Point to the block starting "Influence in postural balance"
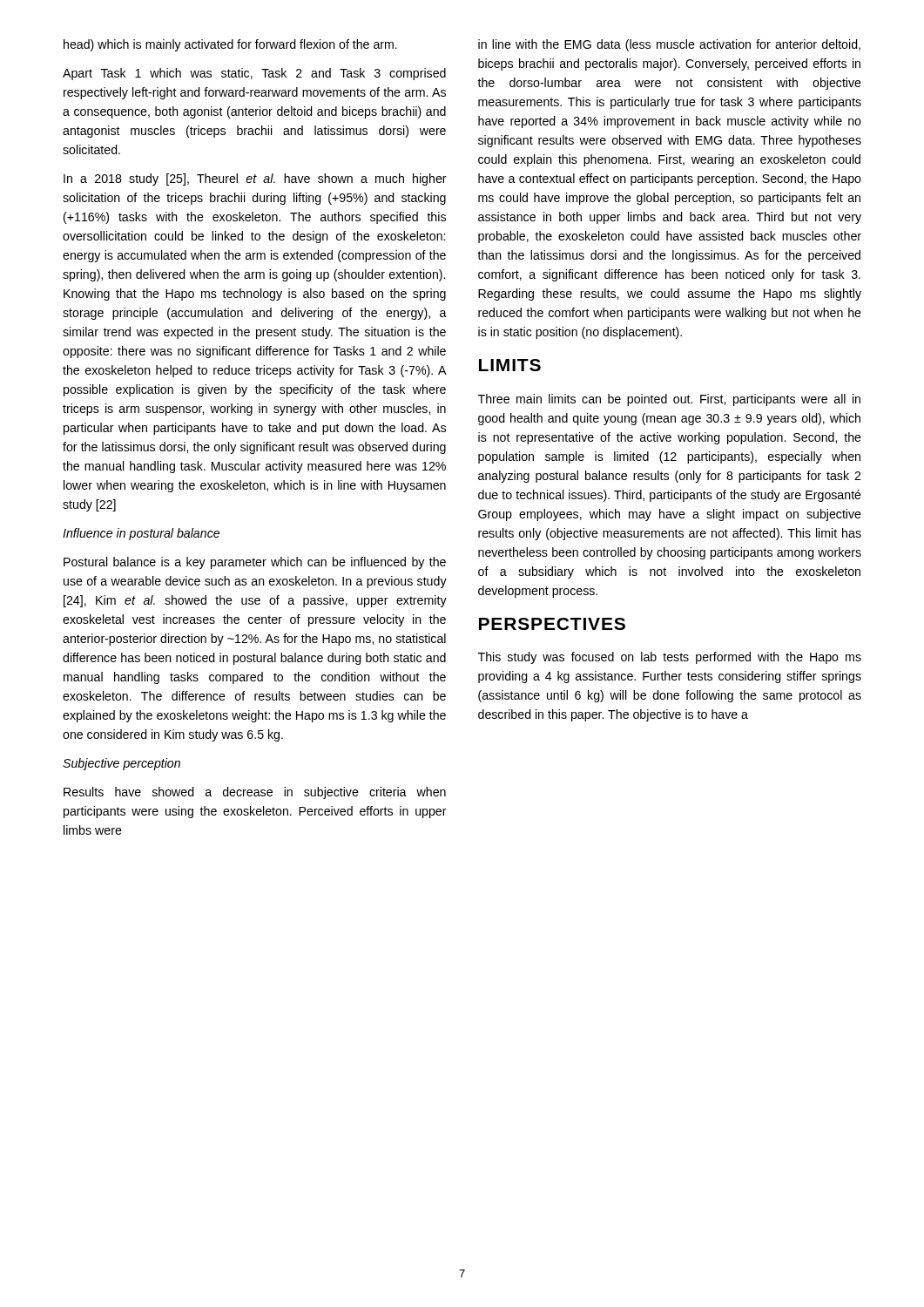This screenshot has width=924, height=1307. click(x=141, y=534)
